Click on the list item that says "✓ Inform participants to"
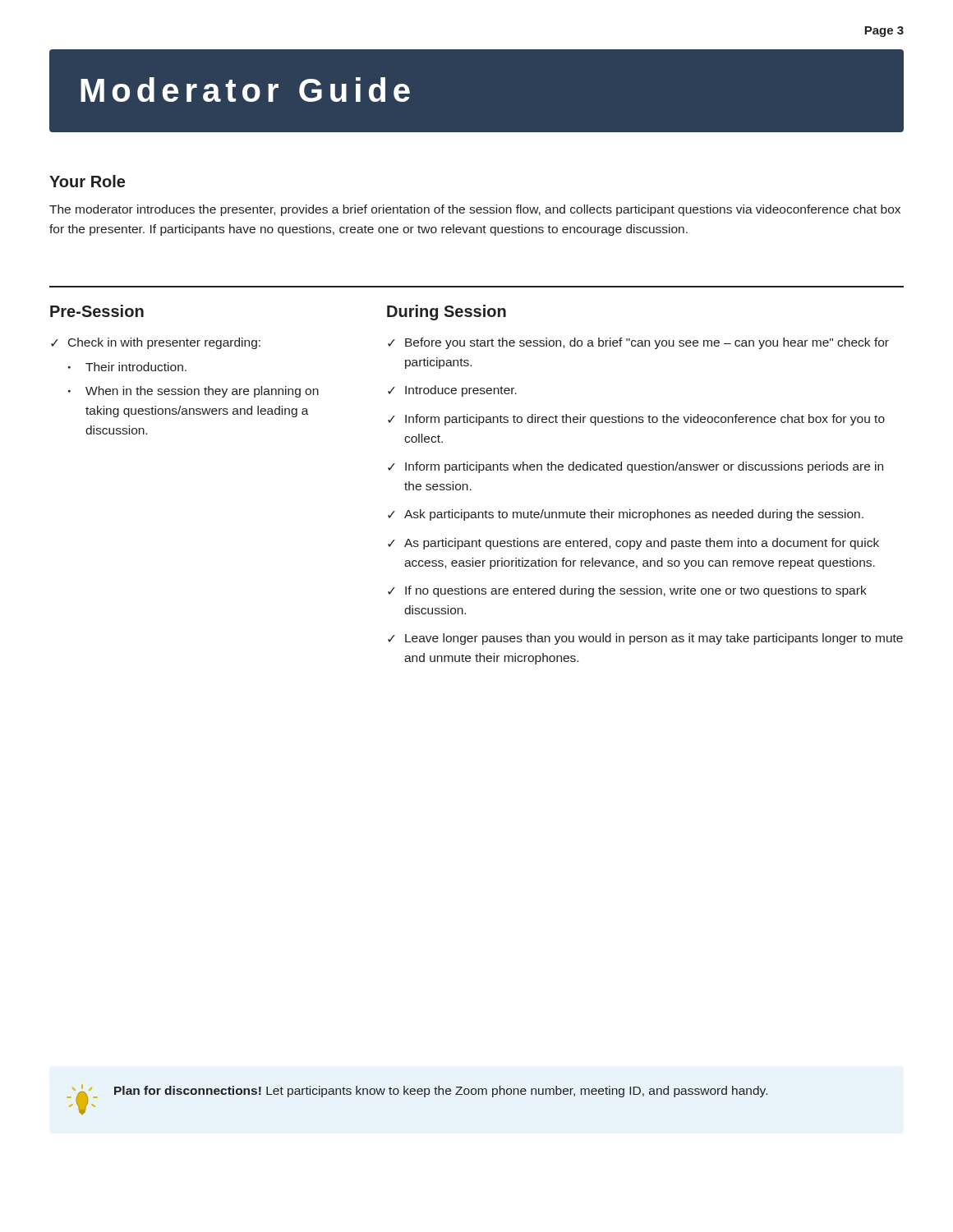 point(645,429)
